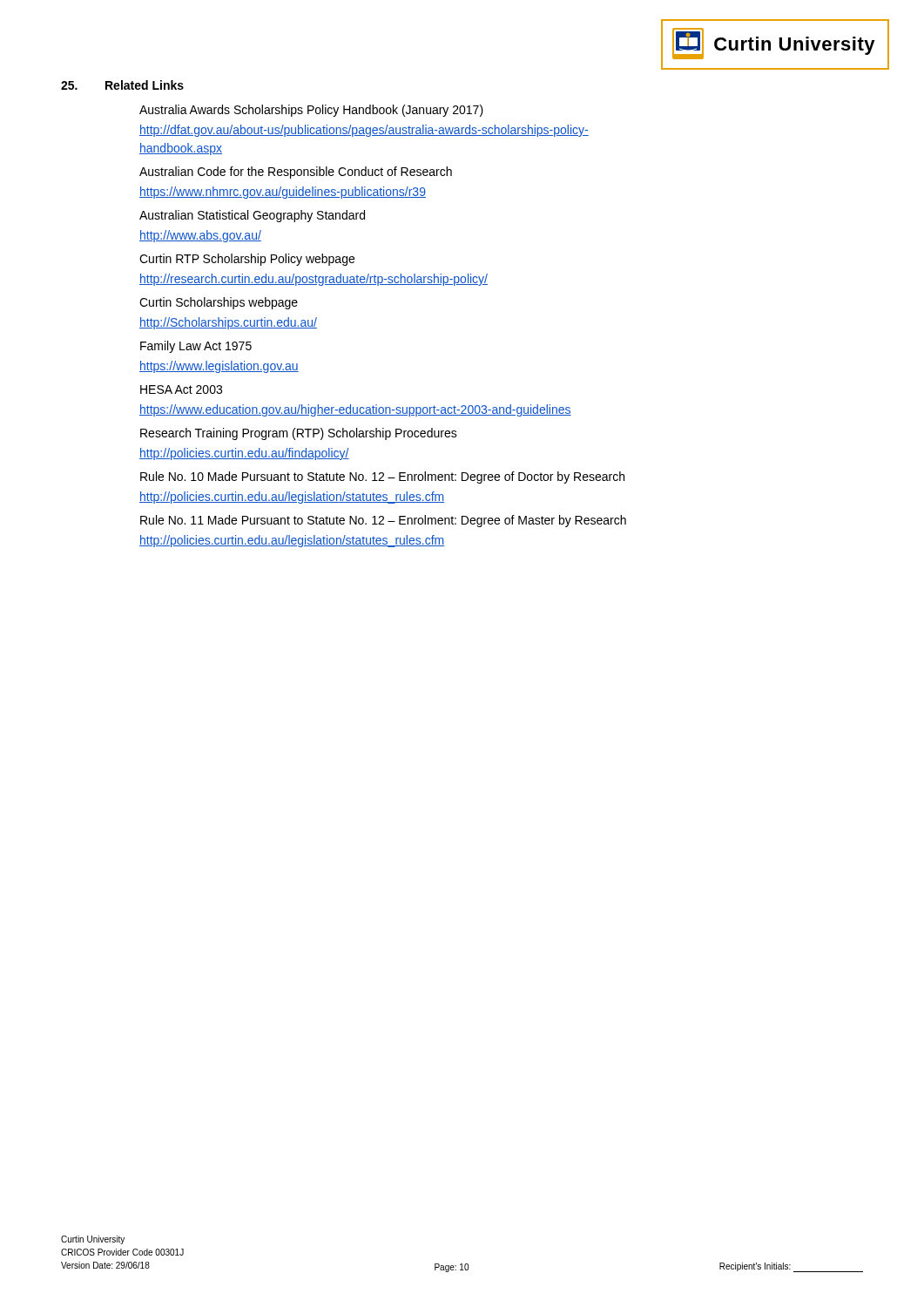The image size is (924, 1307).
Task: Locate the block starting "HESA Act 2003"
Action: 181,389
